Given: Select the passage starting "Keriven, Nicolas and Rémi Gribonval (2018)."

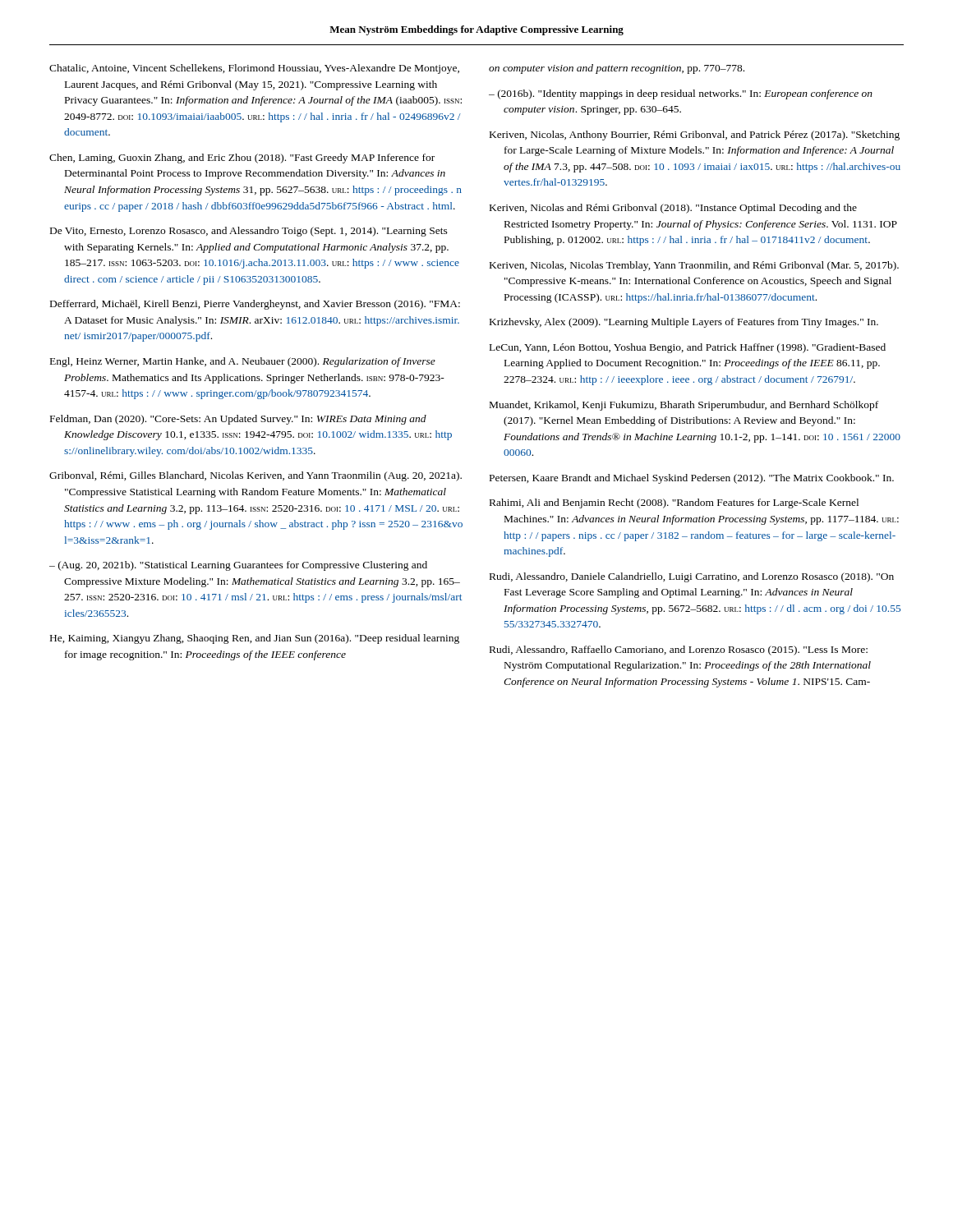Looking at the screenshot, I should click(x=693, y=223).
